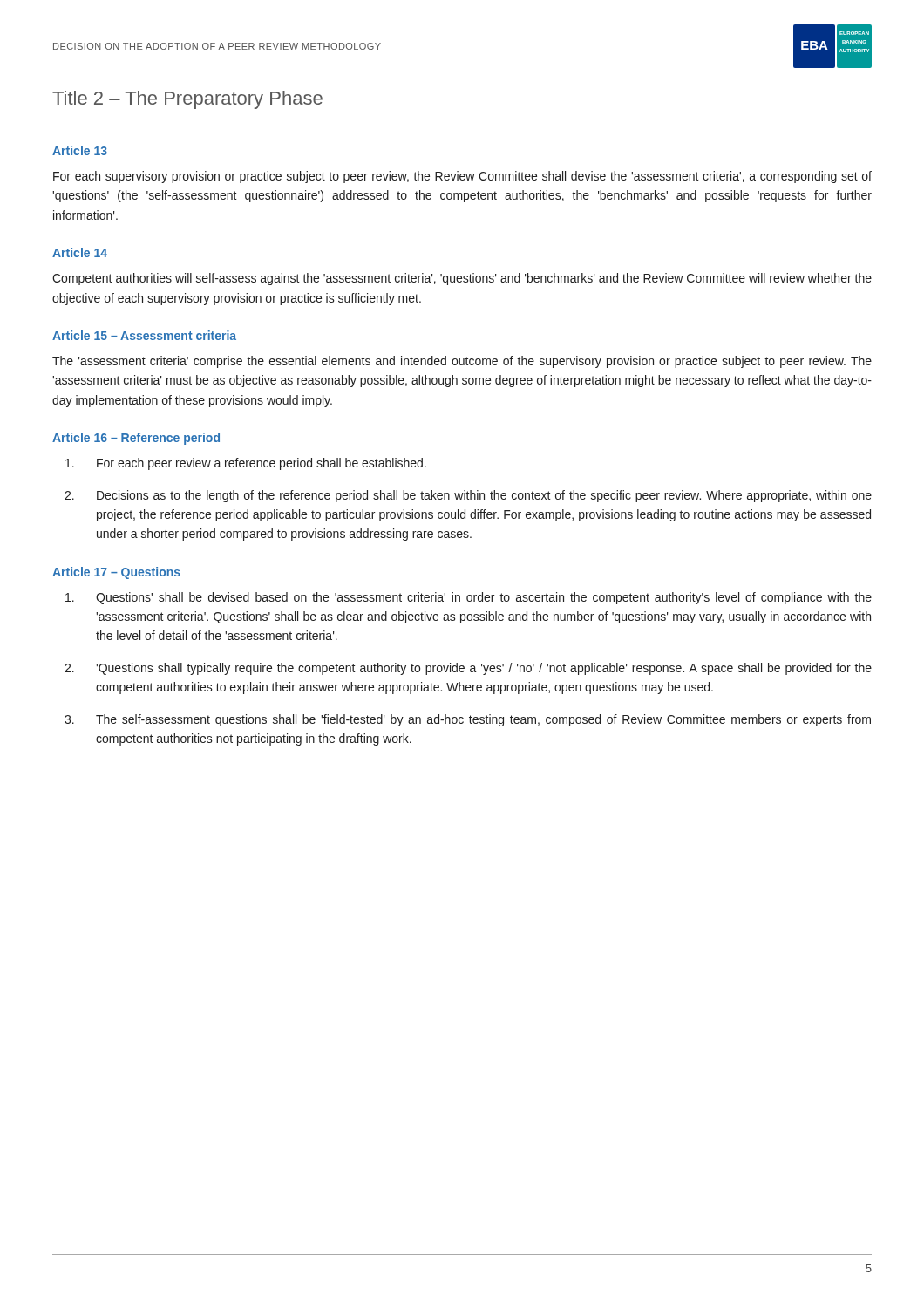Point to the block beginning "Competent authorities will self-assess against"
The width and height of the screenshot is (924, 1308).
coord(462,288)
